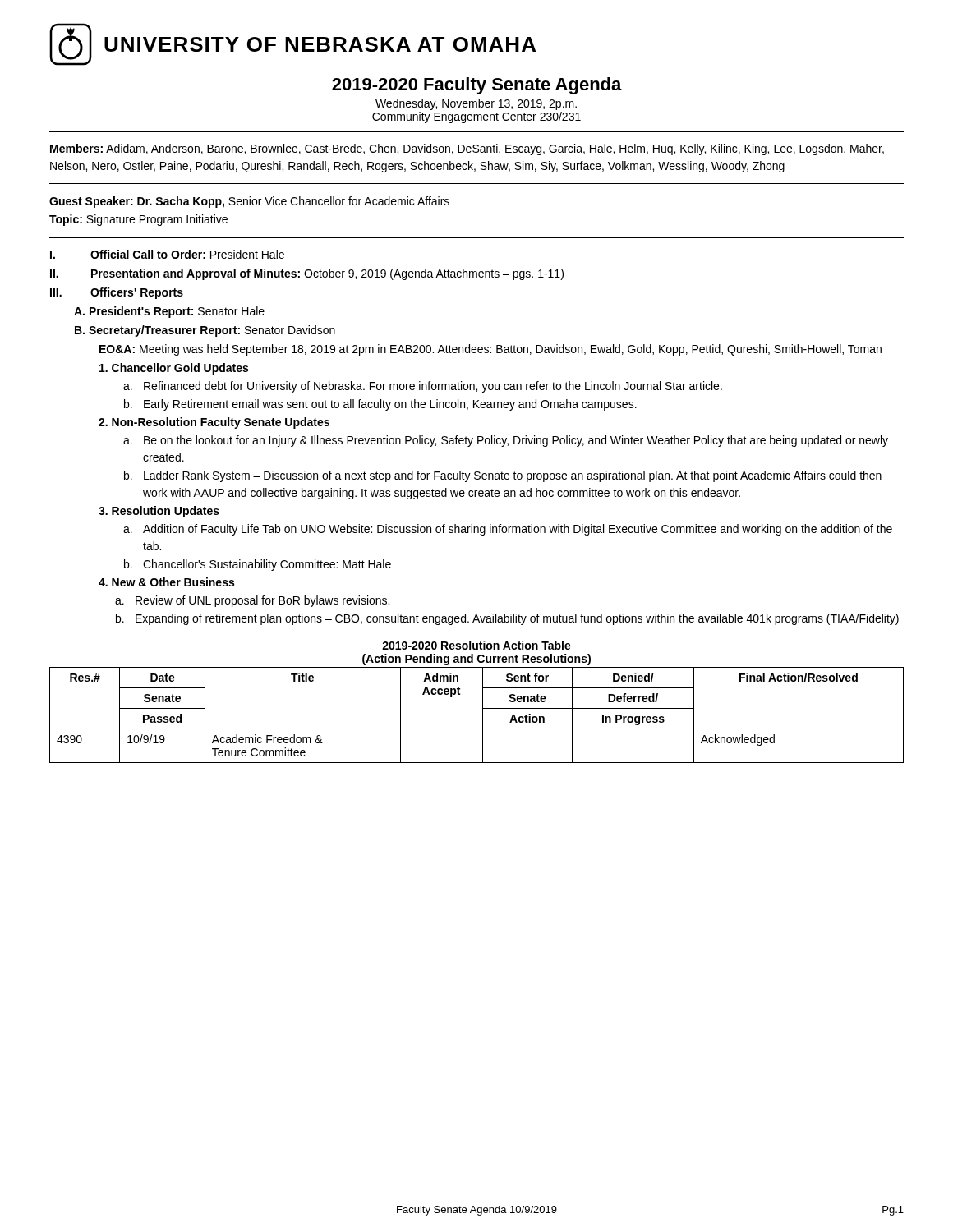This screenshot has width=953, height=1232.
Task: Find the text starting "2019-2020 Faculty Senate Agenda Wednesday,"
Action: 476,99
